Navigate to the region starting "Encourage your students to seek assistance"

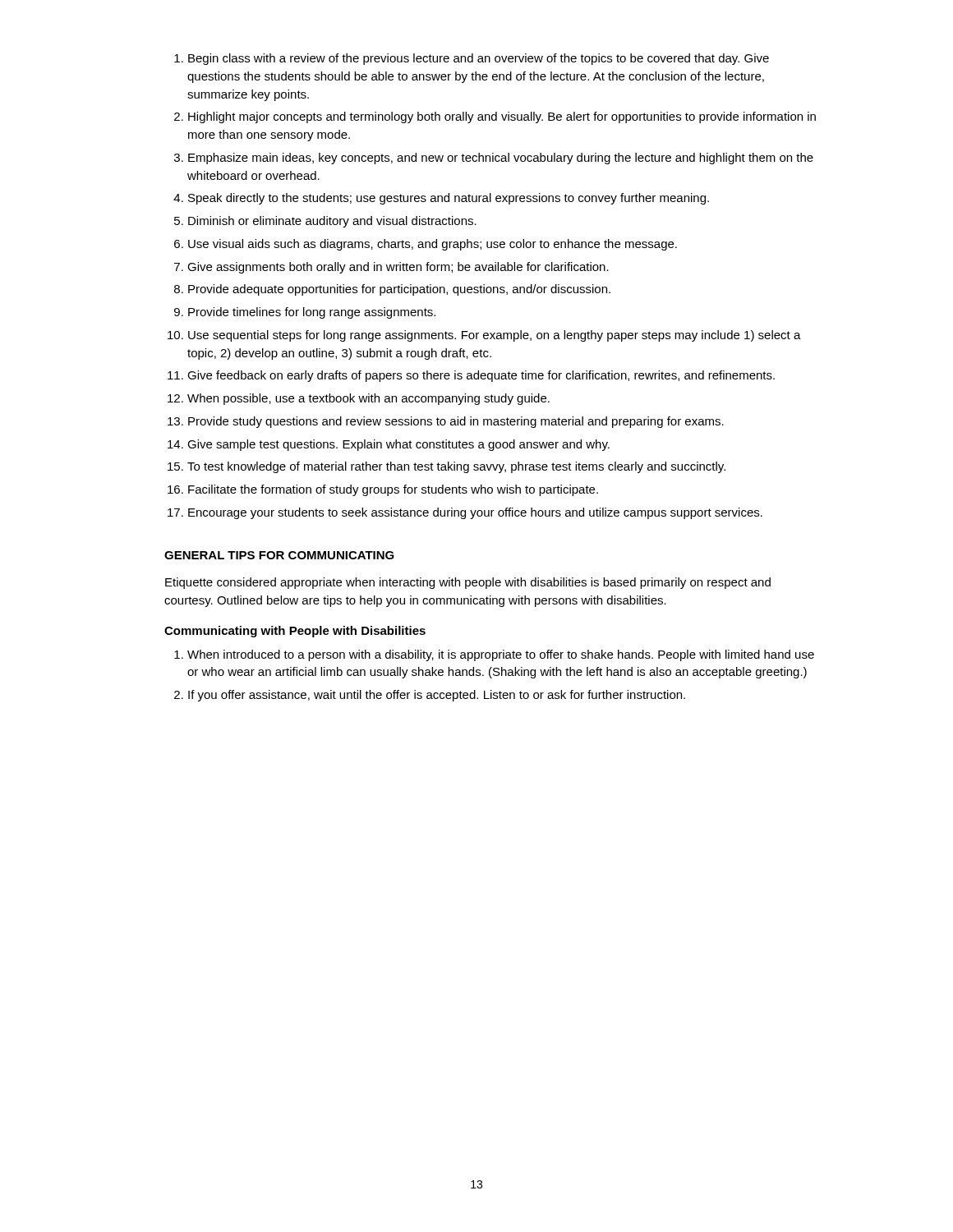[x=504, y=512]
